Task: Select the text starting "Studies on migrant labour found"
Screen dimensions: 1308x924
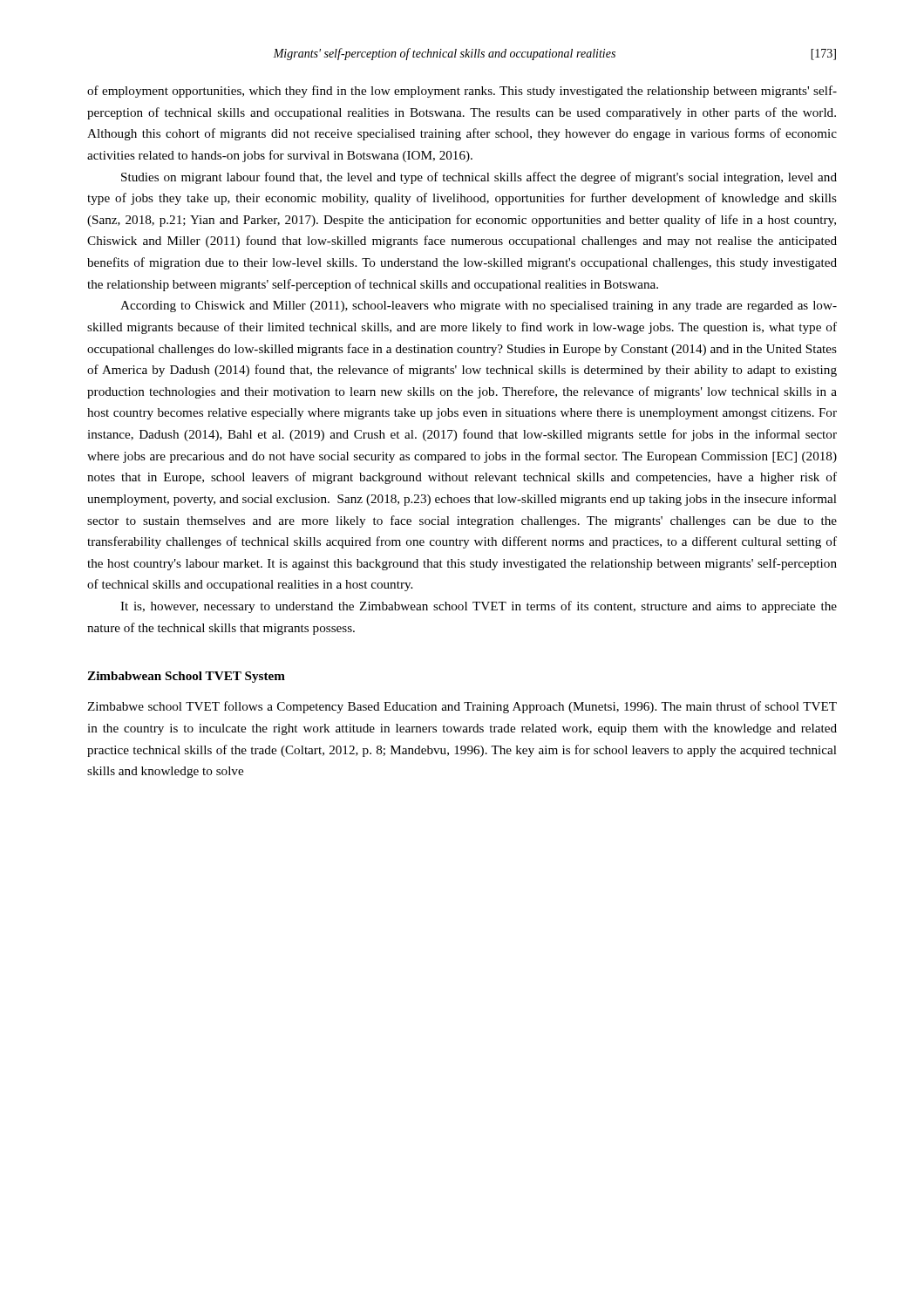Action: pos(462,230)
